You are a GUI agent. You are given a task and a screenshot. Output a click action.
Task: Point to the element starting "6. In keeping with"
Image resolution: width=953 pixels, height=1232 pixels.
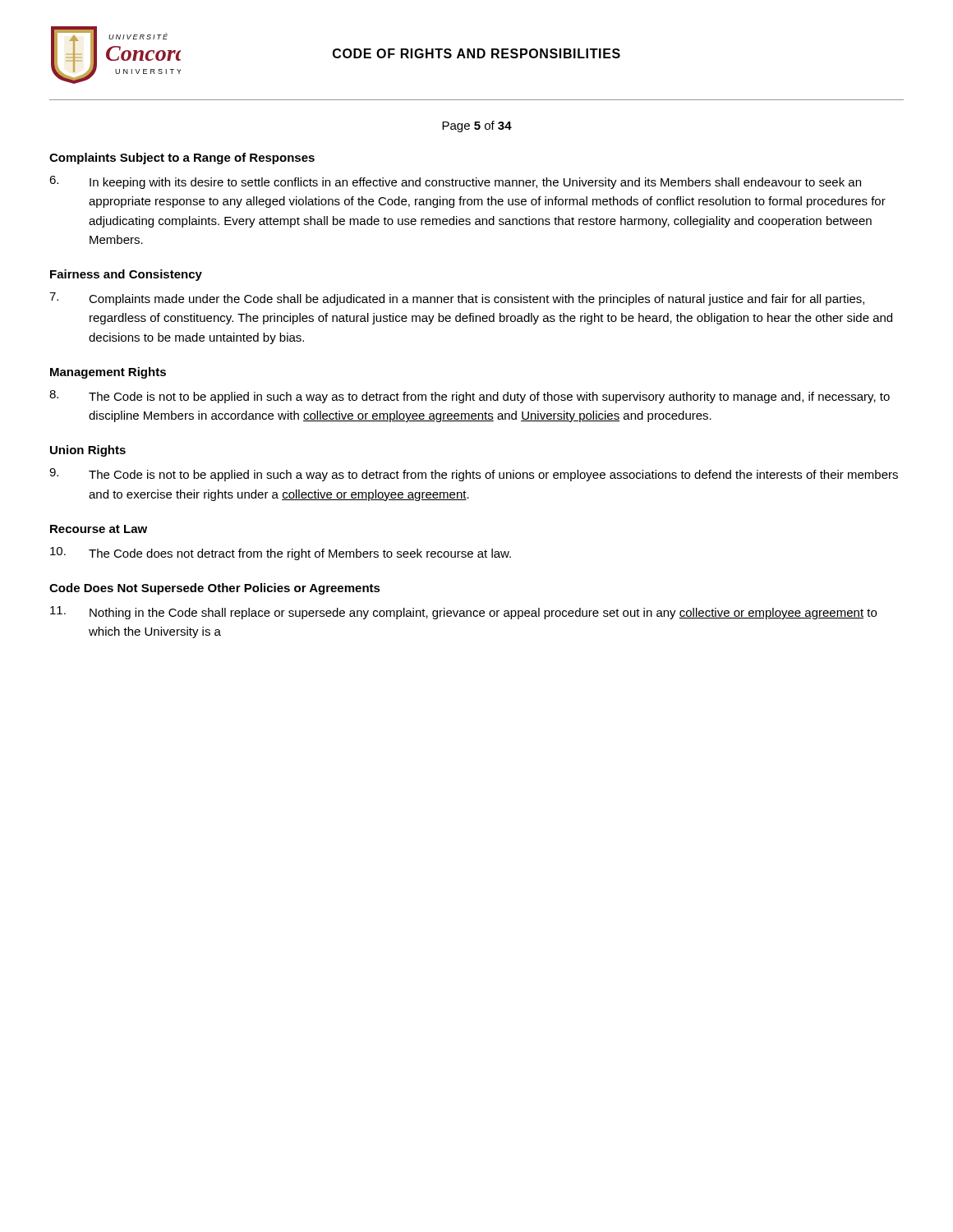476,211
